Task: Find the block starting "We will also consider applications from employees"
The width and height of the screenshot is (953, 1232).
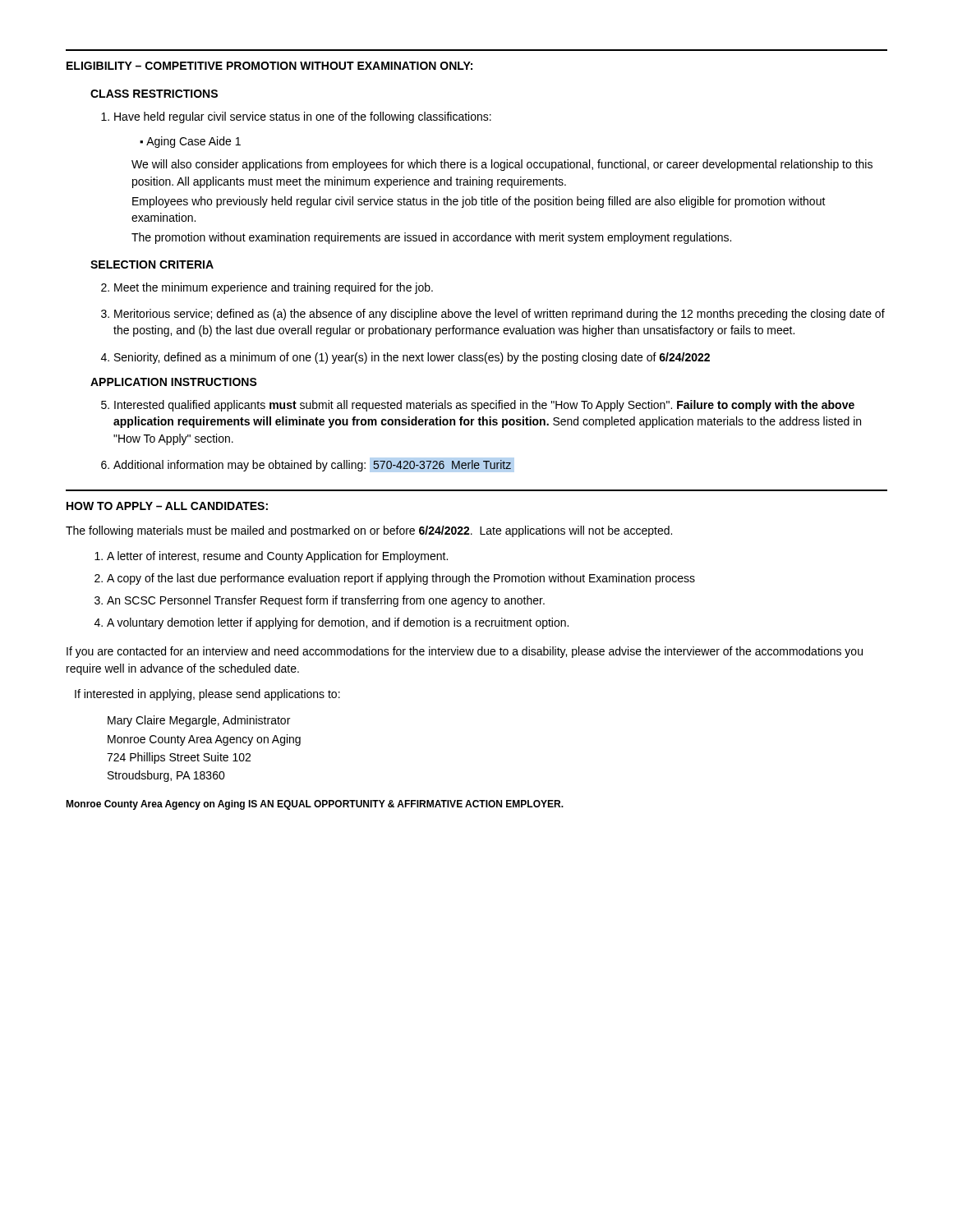Action: pyautogui.click(x=509, y=201)
